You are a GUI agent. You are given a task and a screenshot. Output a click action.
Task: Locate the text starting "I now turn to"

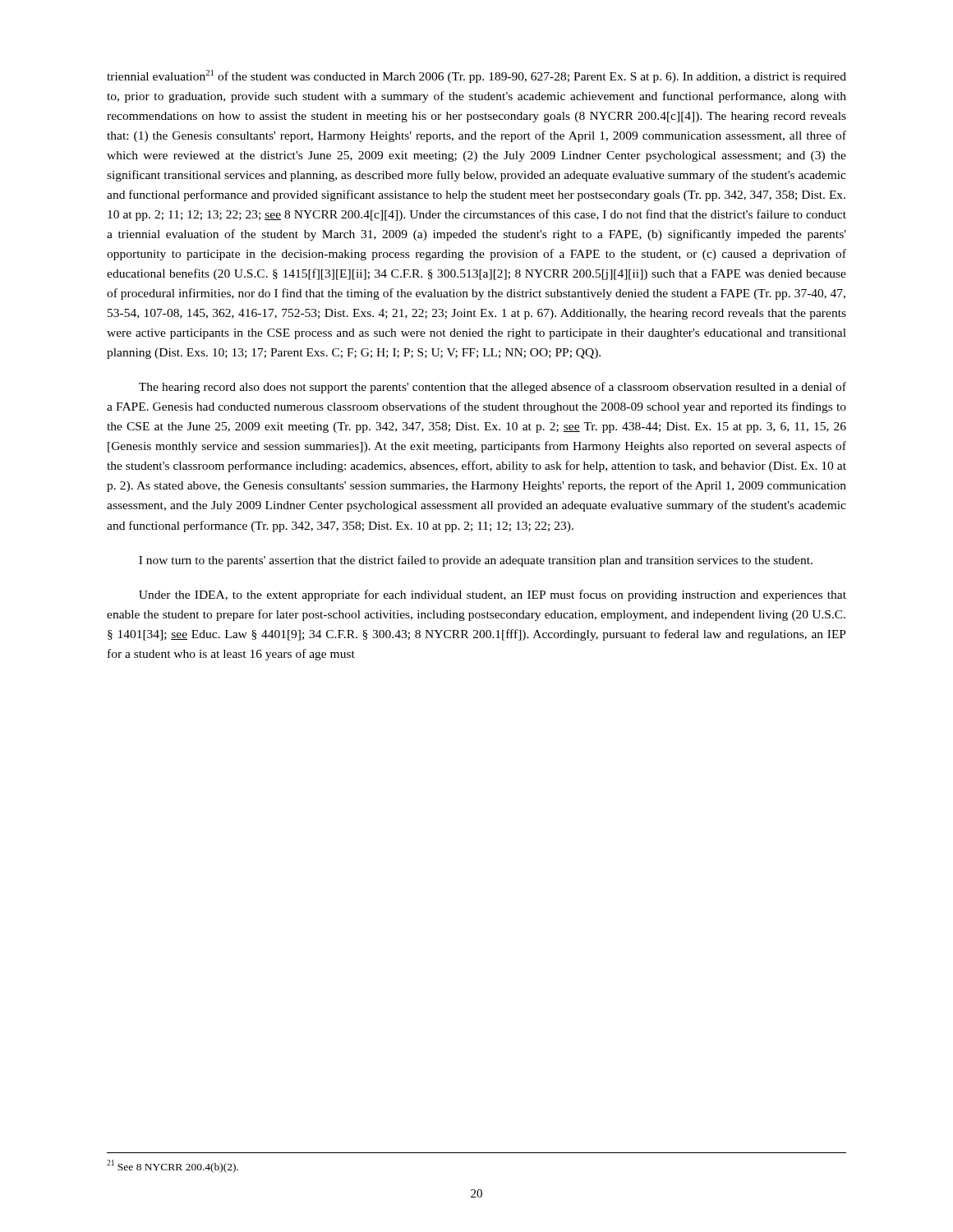coord(476,559)
